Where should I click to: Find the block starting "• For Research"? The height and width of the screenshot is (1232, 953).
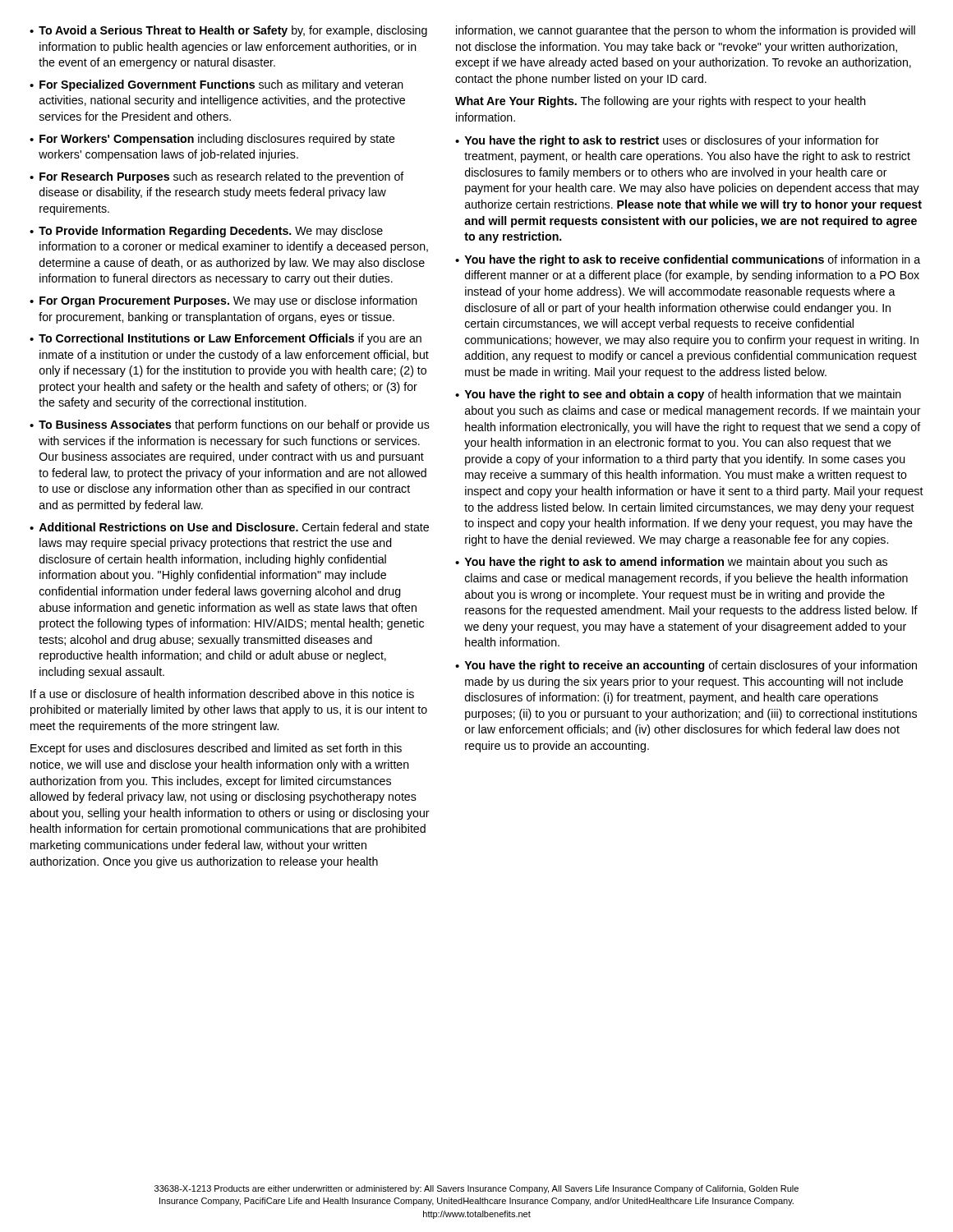coord(231,193)
